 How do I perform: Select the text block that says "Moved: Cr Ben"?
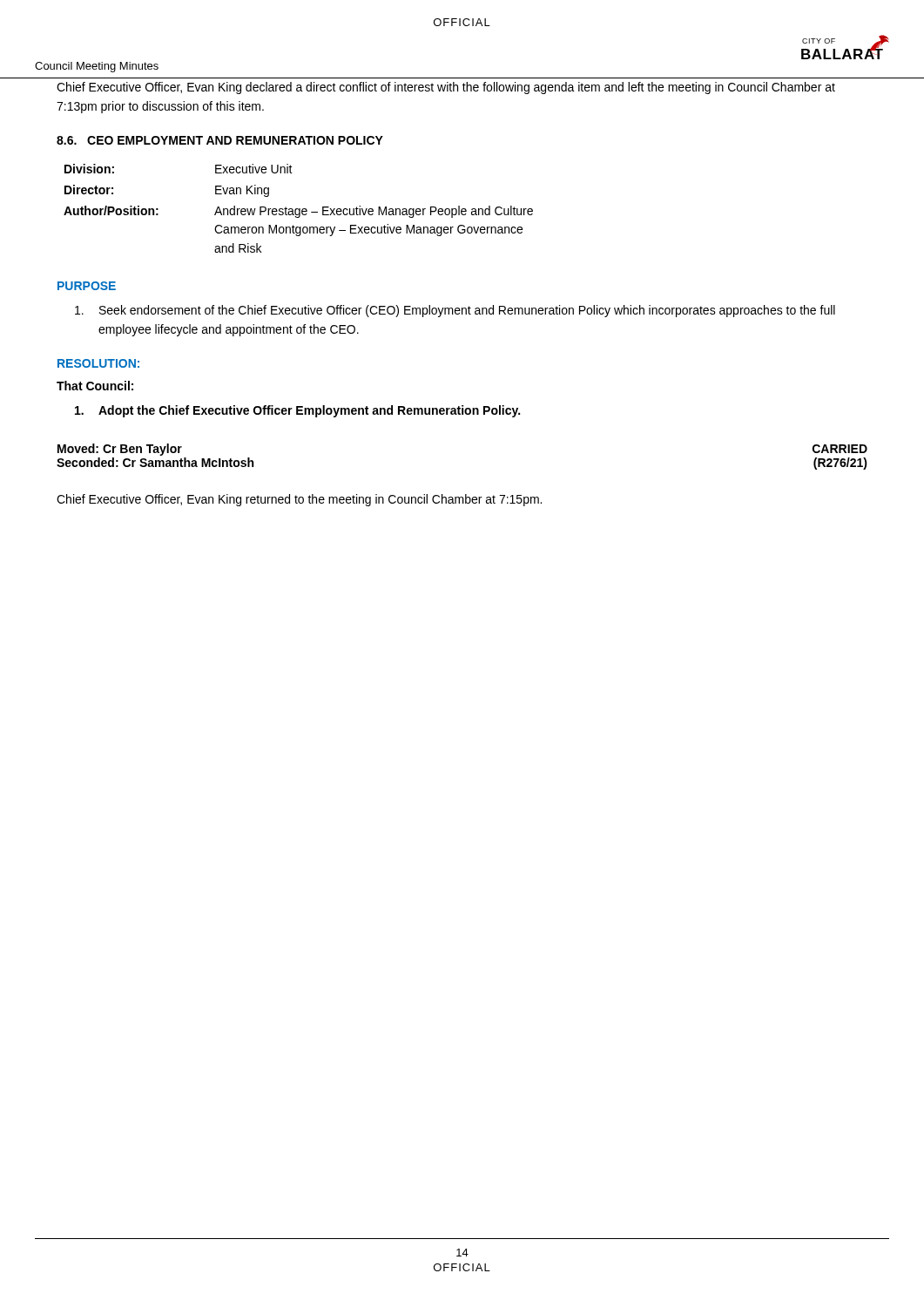[124, 449]
